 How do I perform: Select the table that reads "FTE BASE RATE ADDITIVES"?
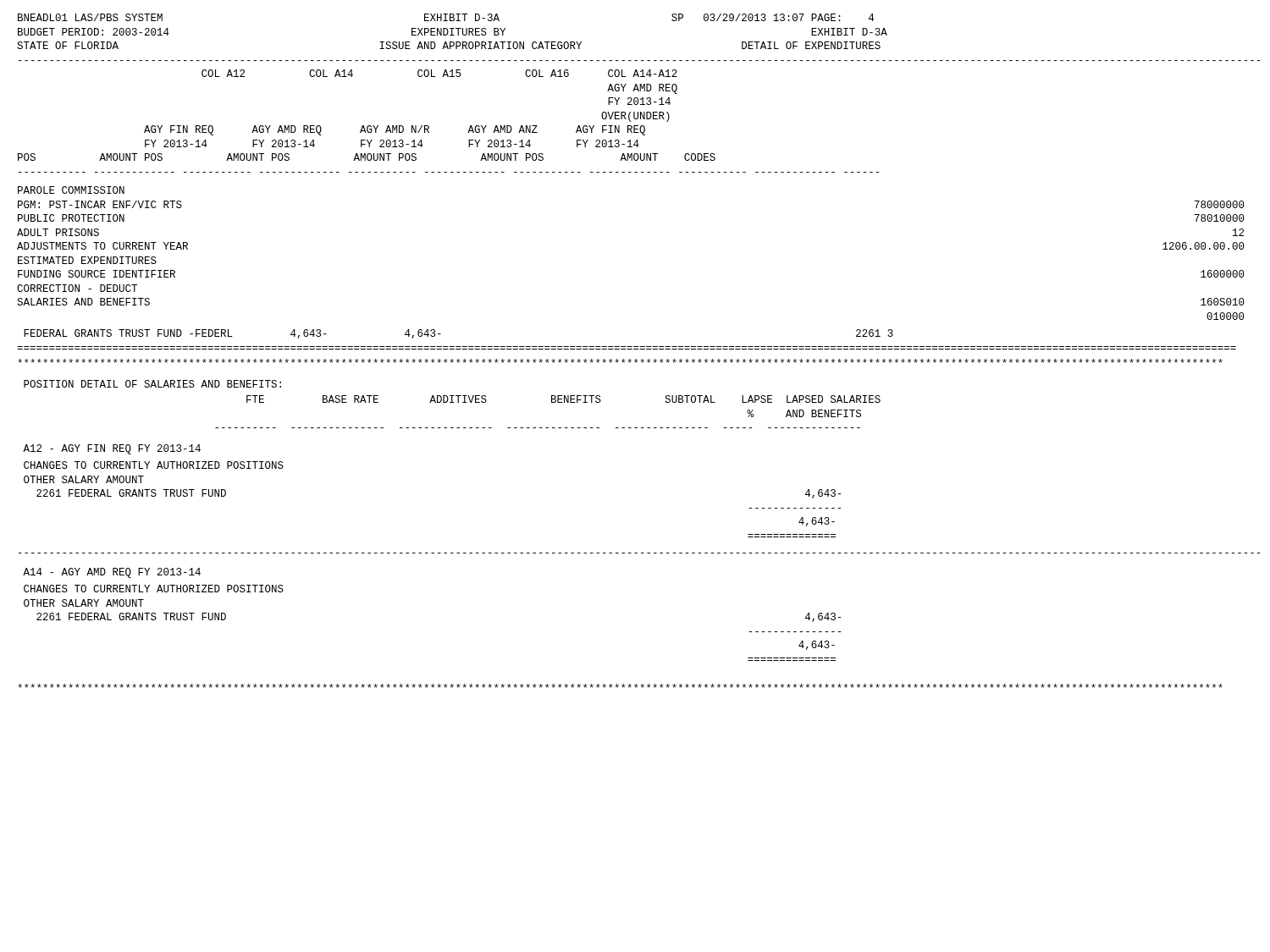(635, 414)
